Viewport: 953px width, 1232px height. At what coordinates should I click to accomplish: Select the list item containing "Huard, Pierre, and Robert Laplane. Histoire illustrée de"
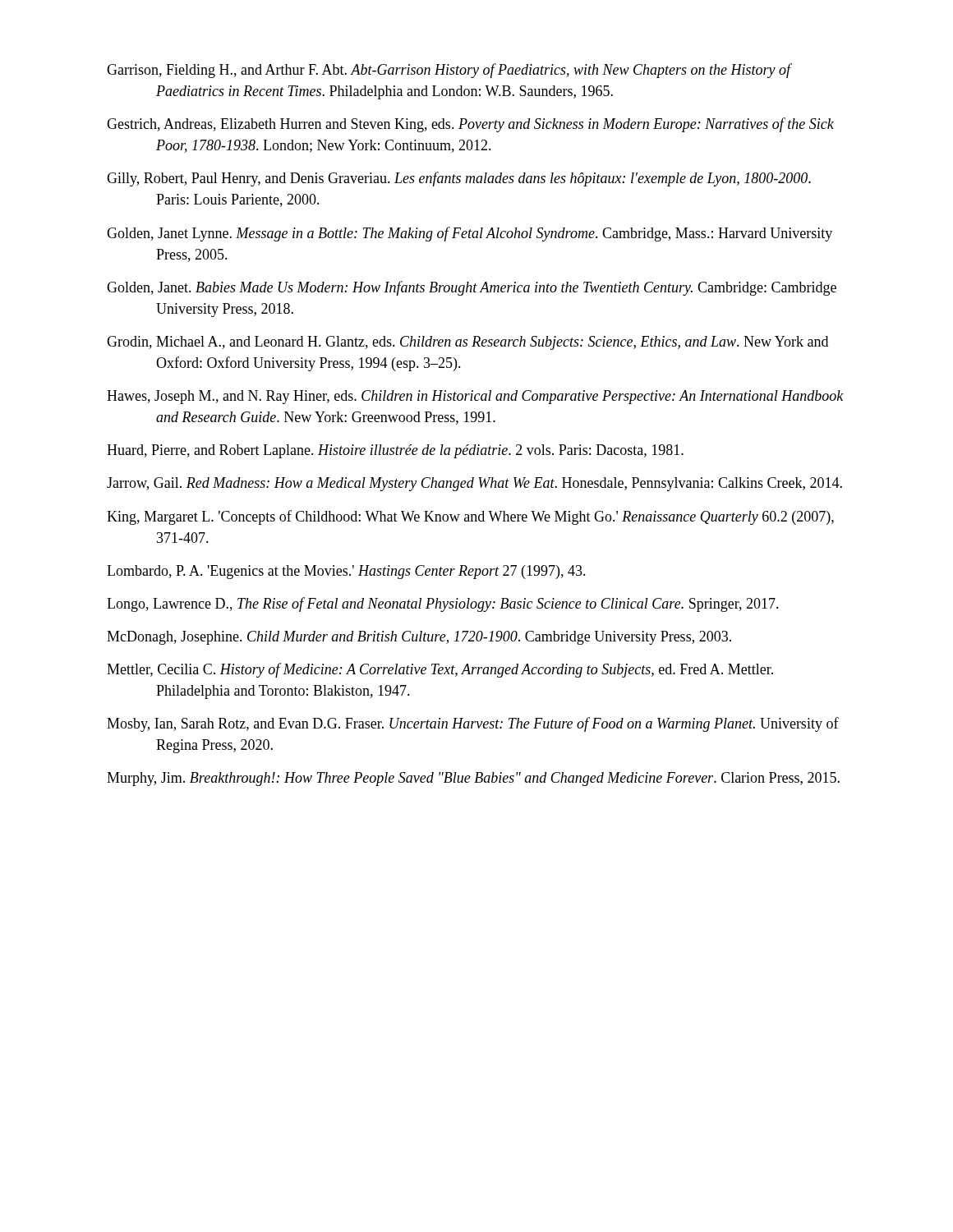click(395, 450)
